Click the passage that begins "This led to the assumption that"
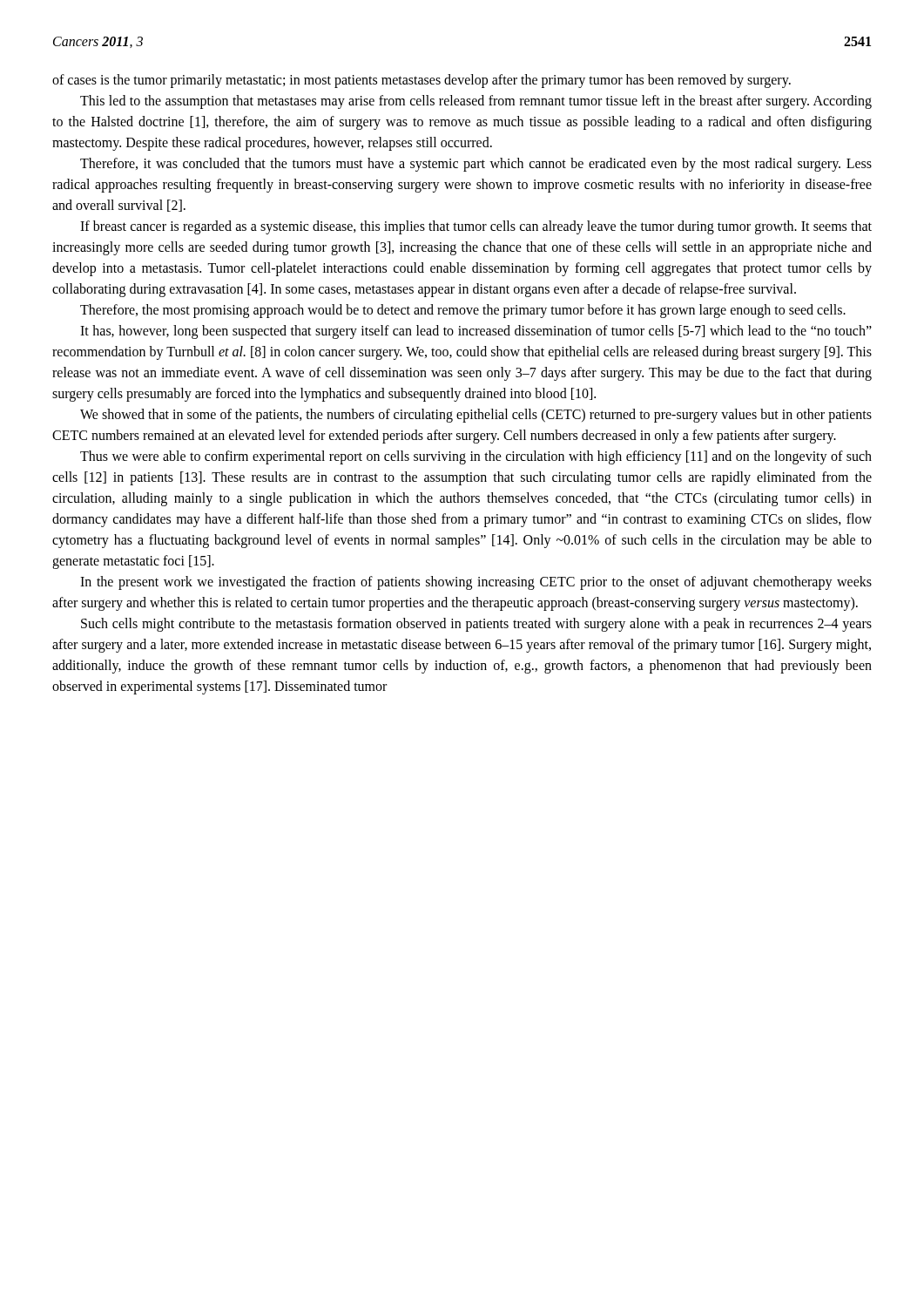 462,122
